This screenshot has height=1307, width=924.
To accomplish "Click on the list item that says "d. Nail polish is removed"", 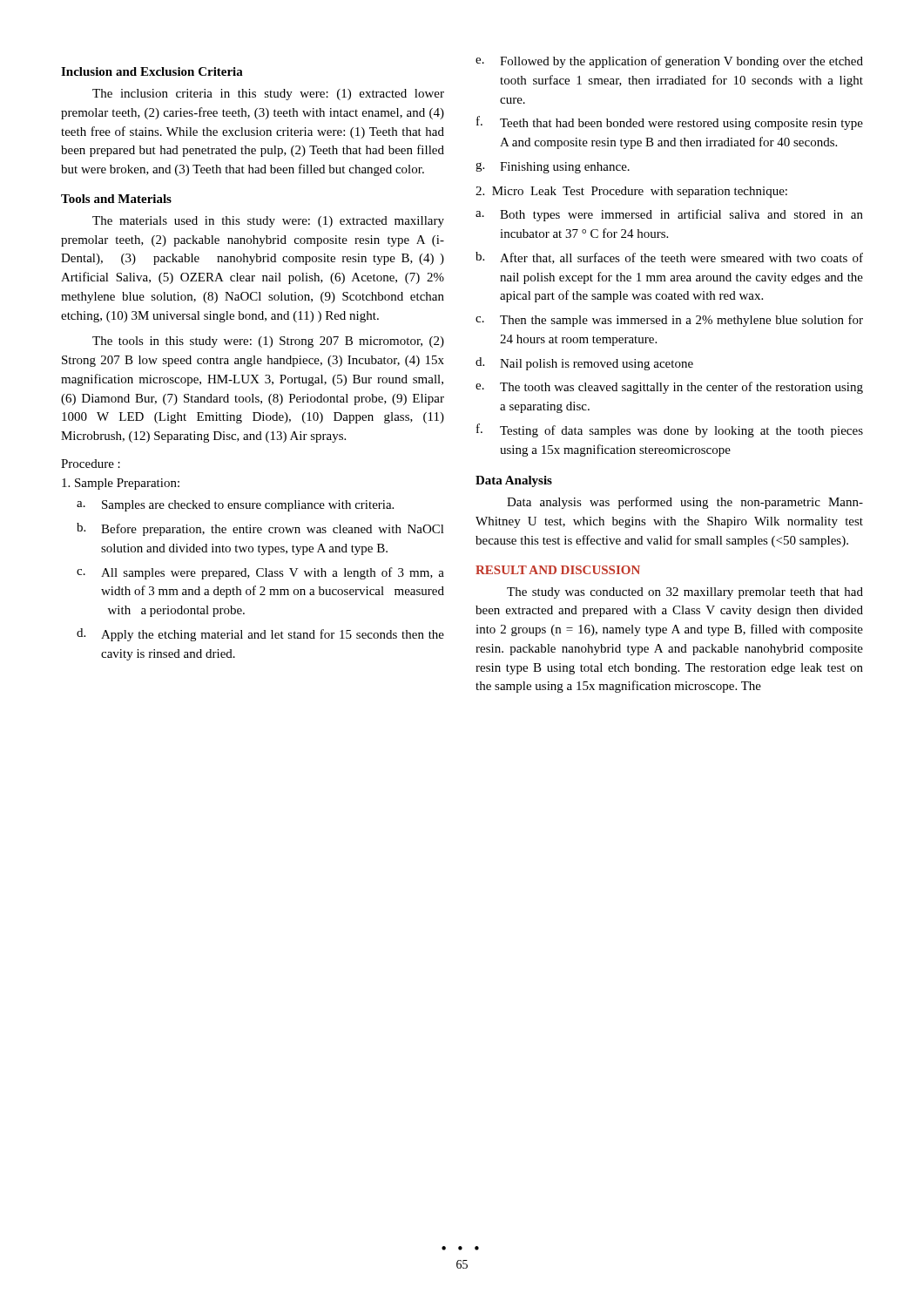I will [669, 364].
